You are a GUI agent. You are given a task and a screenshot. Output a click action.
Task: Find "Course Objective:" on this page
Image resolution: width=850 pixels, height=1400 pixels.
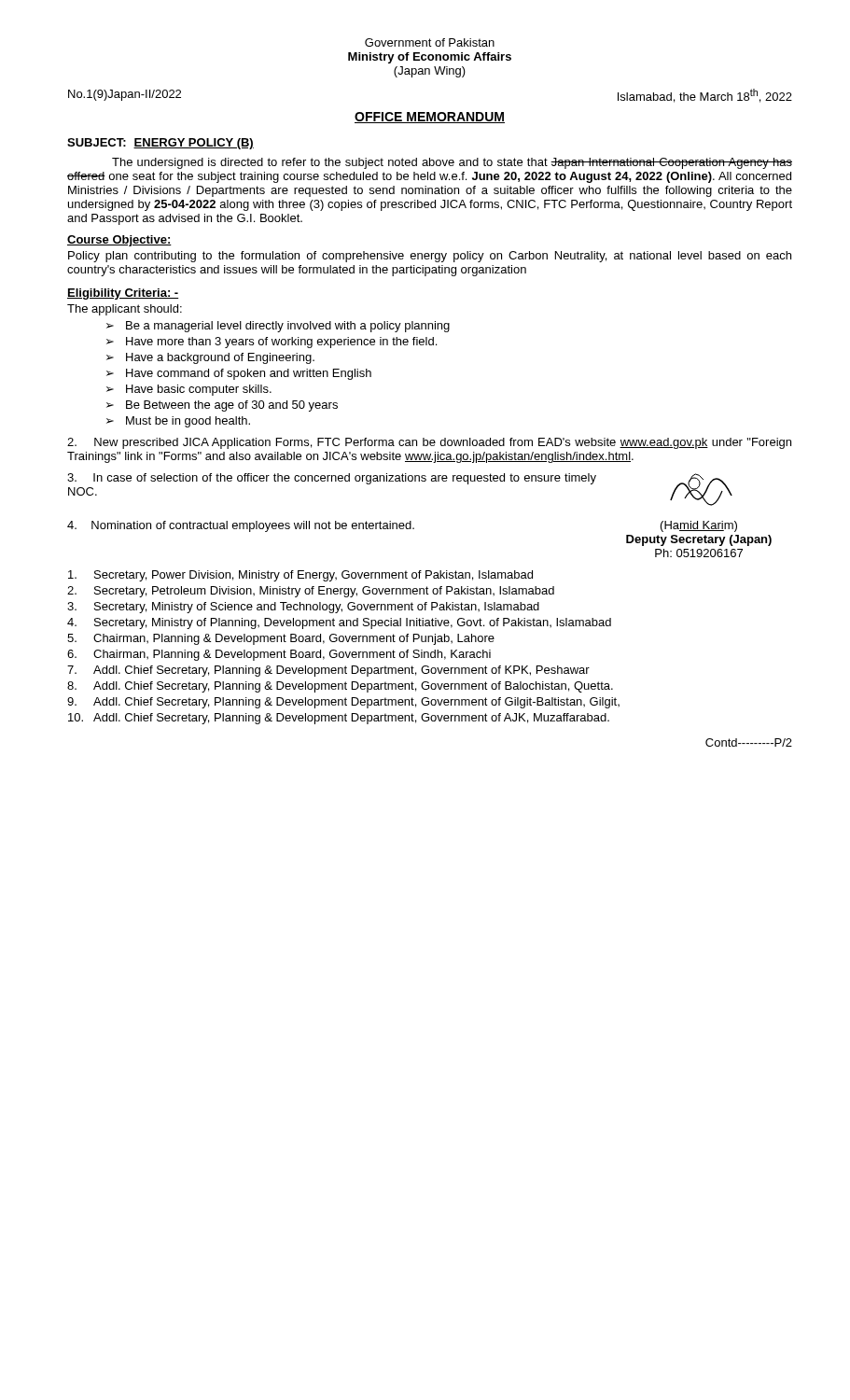(119, 240)
